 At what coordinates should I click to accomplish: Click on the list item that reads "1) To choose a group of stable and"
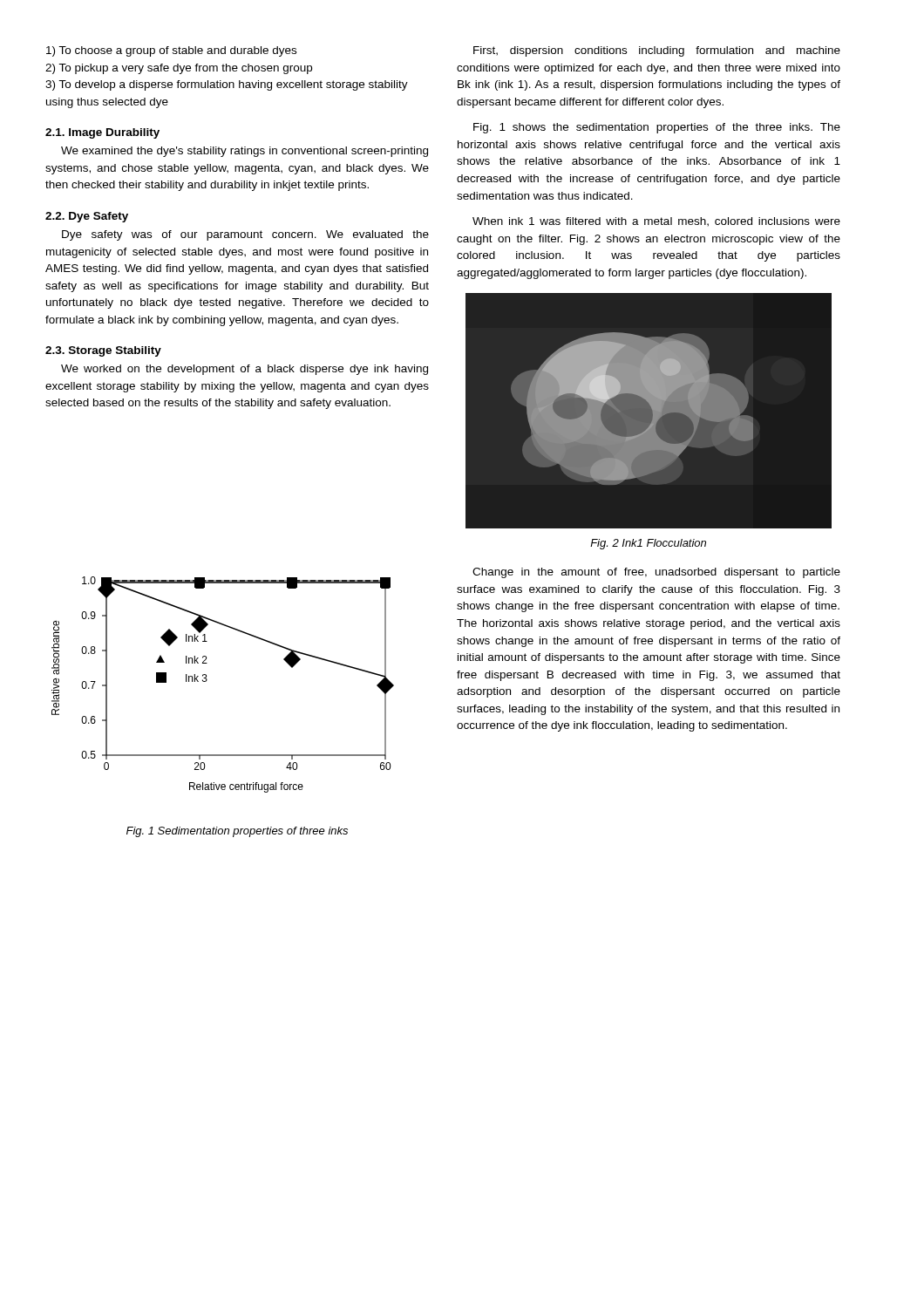pyautogui.click(x=171, y=50)
